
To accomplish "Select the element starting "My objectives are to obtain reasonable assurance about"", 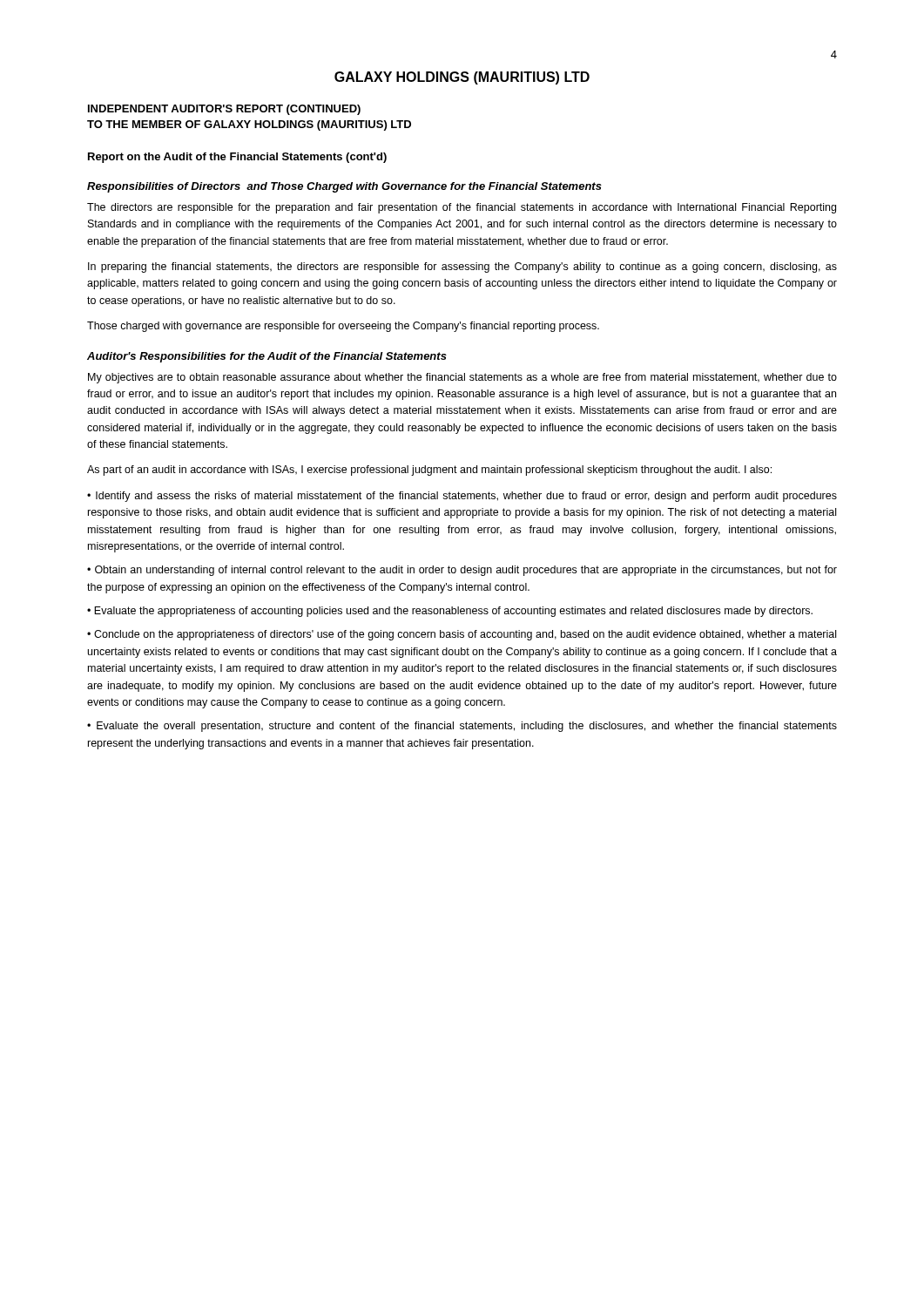I will 462,411.
